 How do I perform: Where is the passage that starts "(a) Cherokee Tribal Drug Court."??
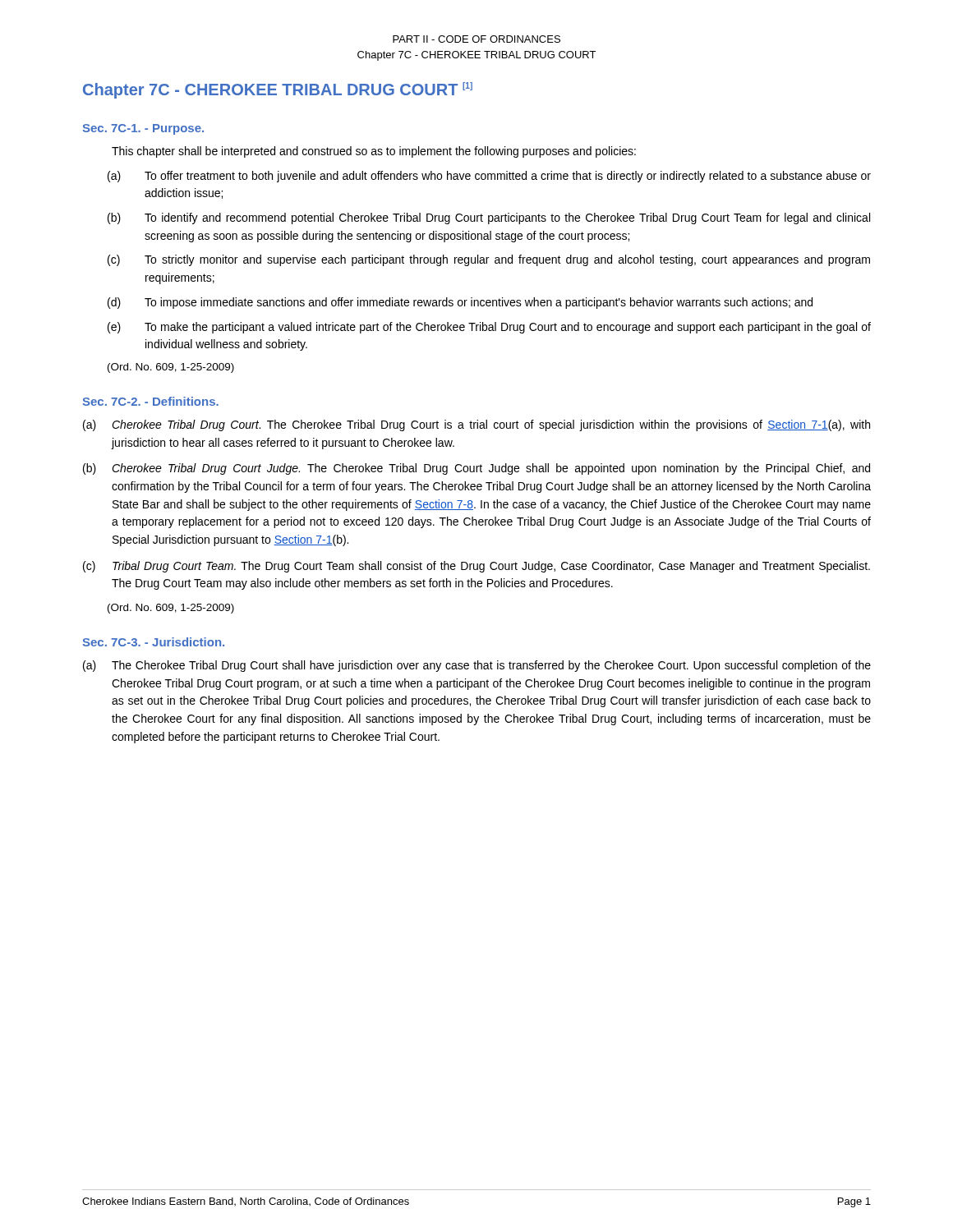coord(476,434)
